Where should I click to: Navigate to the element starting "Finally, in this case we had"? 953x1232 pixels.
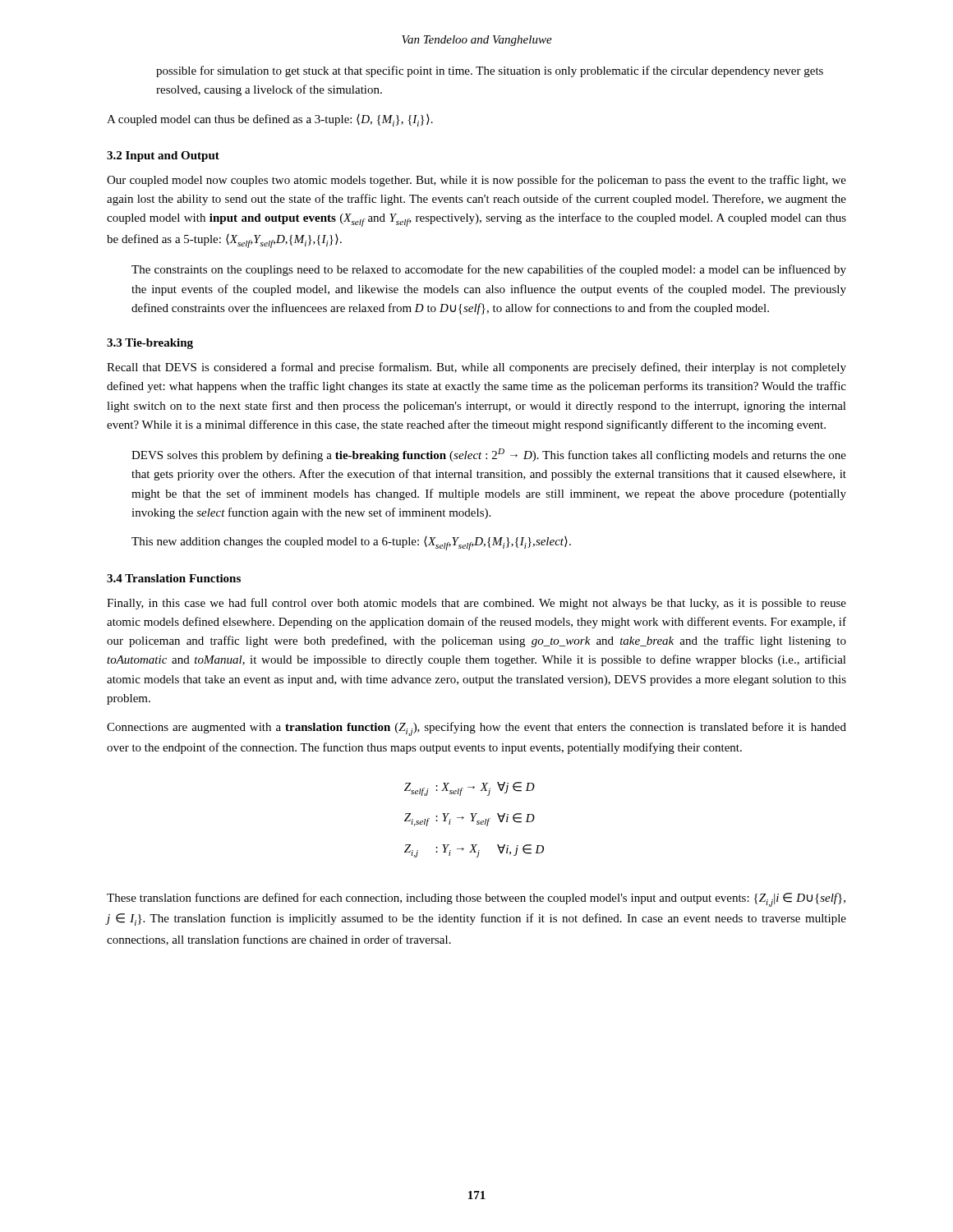[x=476, y=650]
